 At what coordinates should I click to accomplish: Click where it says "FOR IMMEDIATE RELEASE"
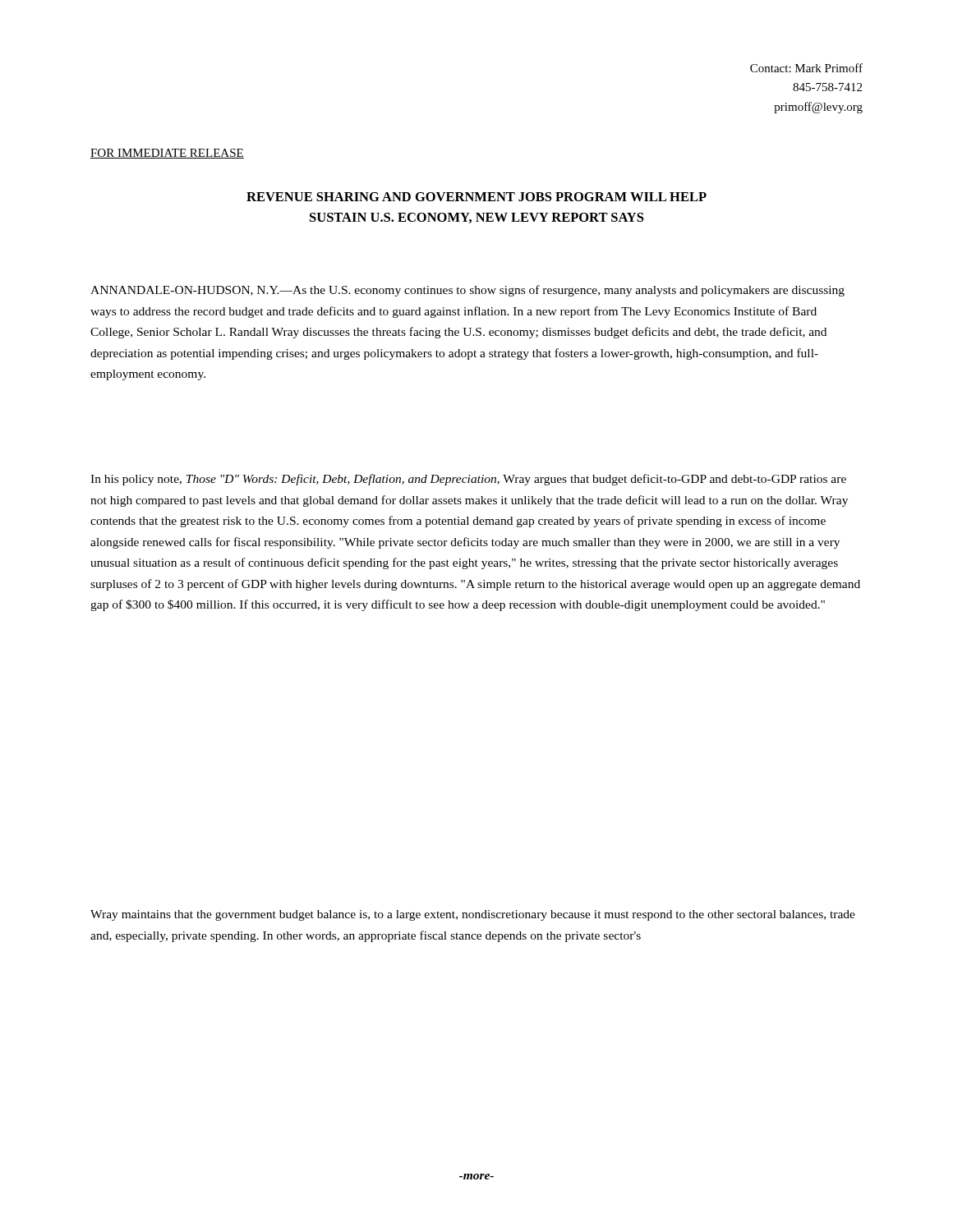tap(167, 153)
